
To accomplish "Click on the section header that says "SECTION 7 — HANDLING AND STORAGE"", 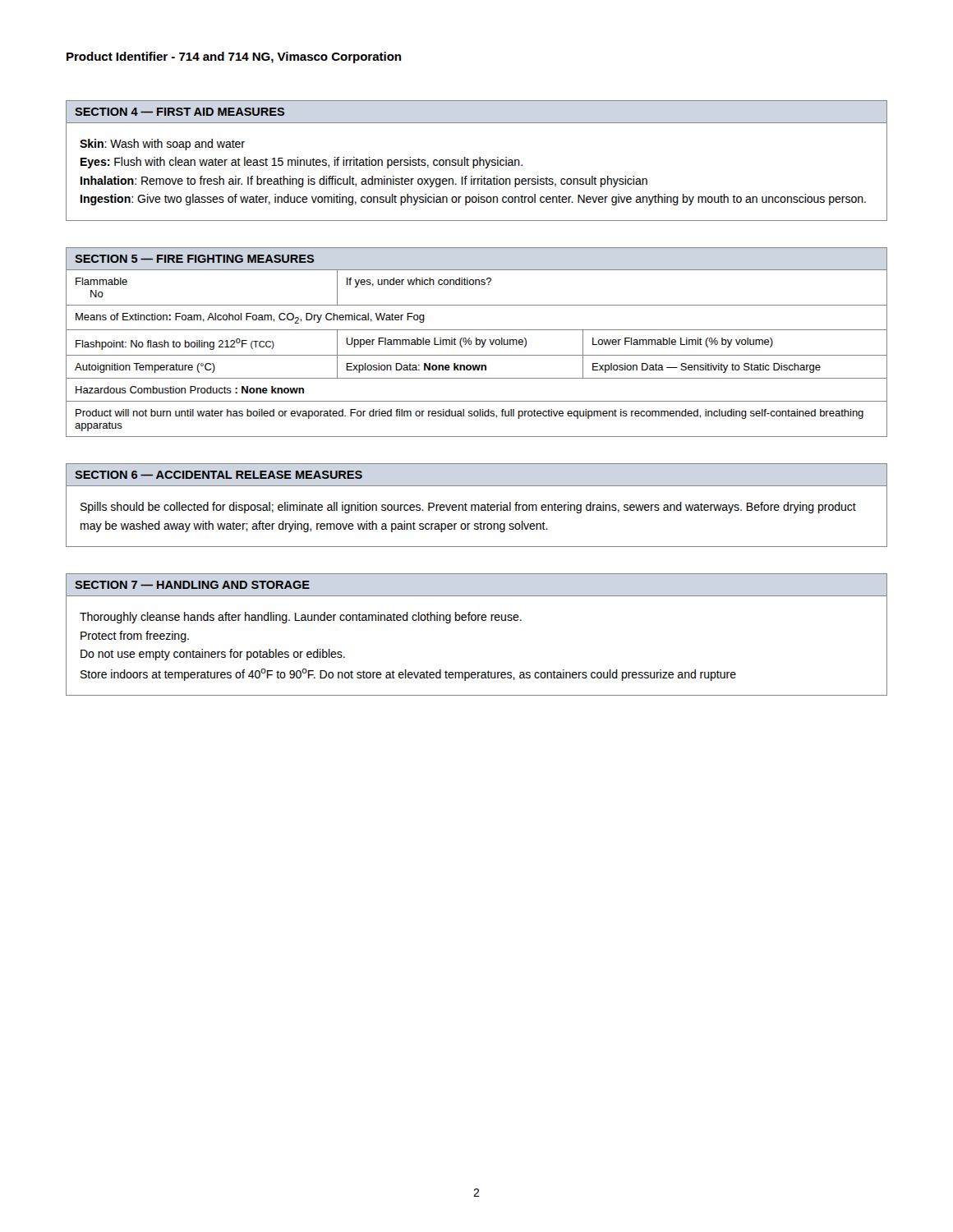I will click(x=192, y=585).
